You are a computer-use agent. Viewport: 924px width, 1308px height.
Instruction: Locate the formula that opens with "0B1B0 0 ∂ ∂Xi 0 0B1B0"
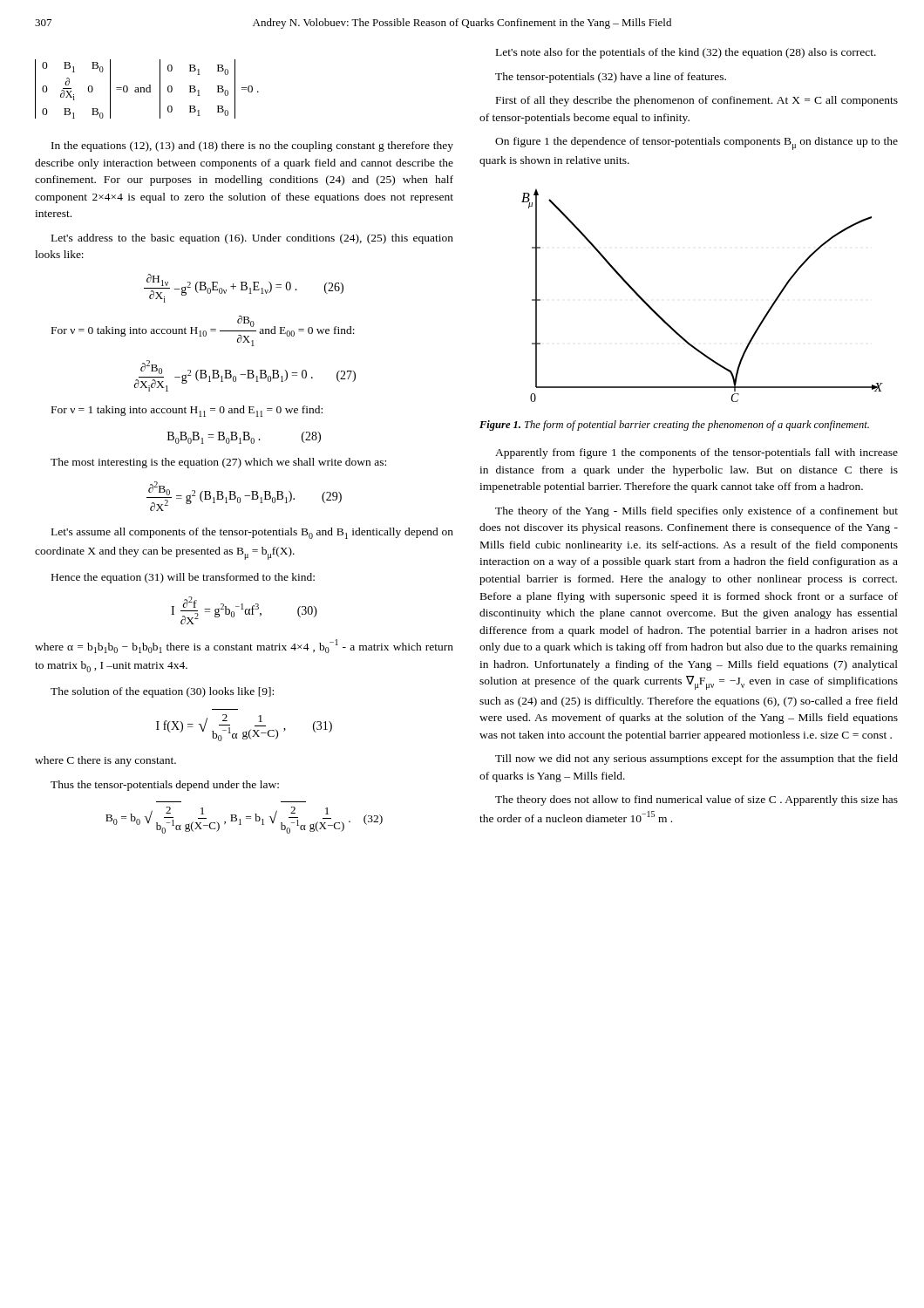(147, 89)
